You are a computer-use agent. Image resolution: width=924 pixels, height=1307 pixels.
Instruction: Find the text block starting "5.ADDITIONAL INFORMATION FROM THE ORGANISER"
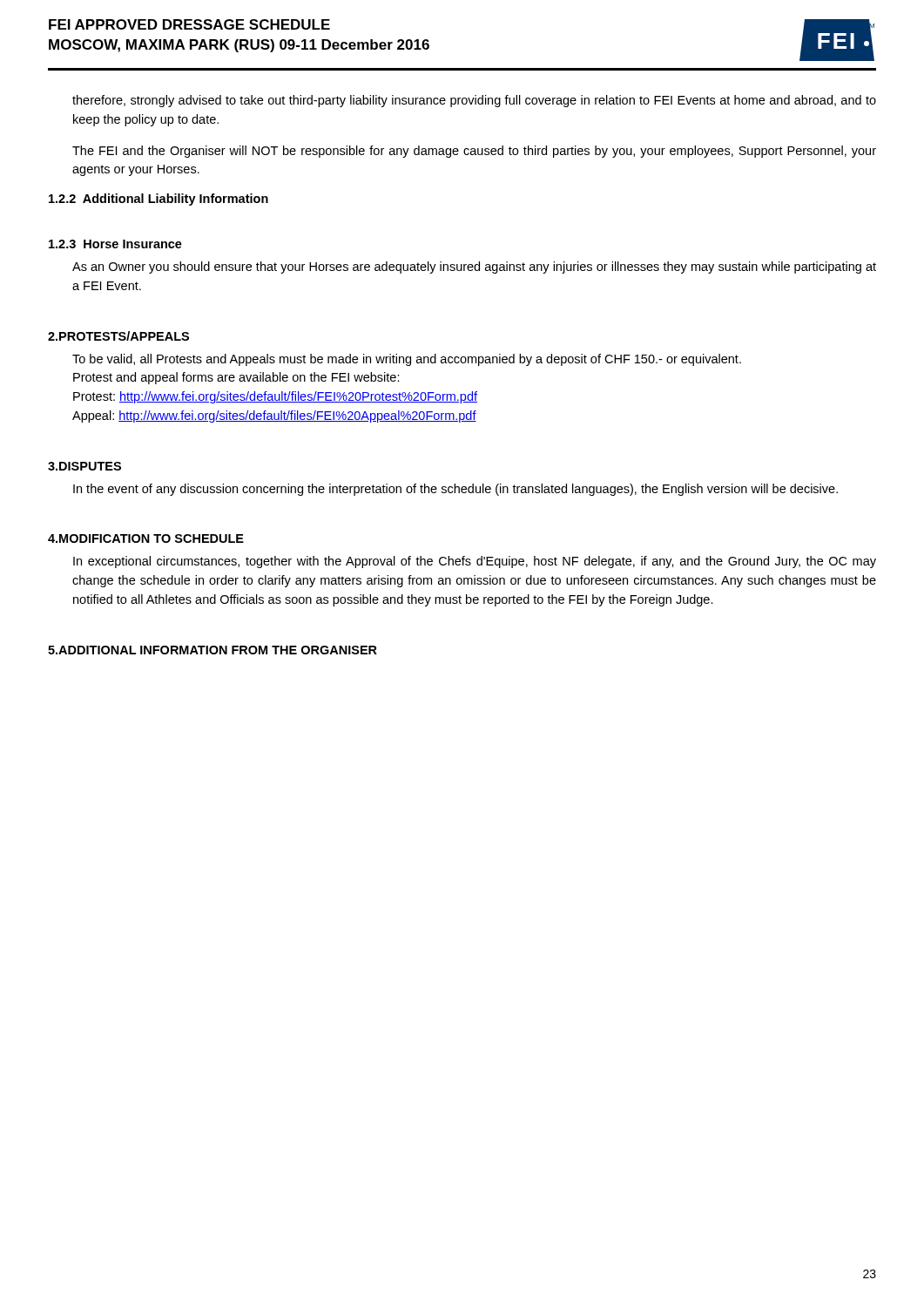213,650
